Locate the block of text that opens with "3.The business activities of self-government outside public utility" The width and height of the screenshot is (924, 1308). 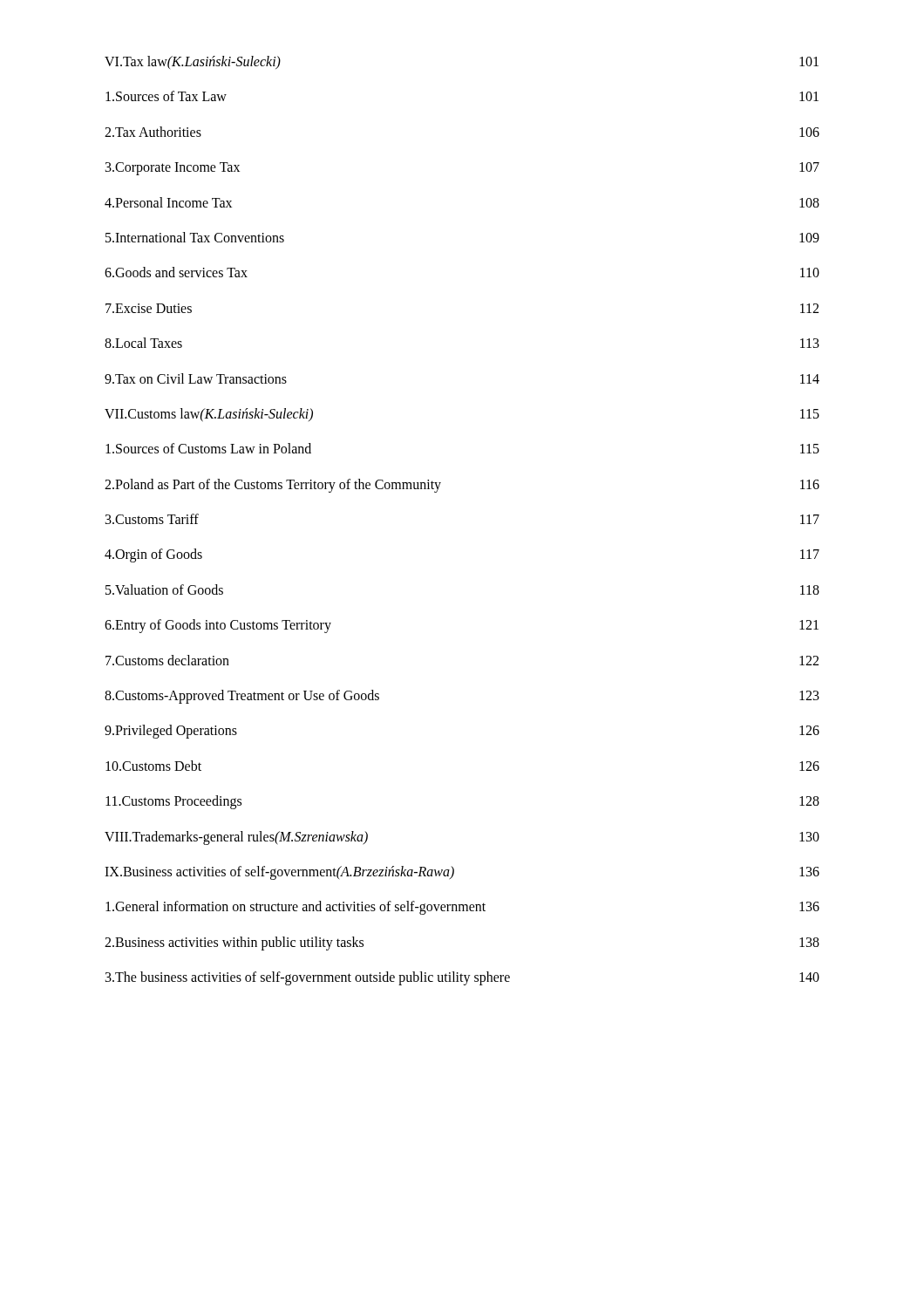[x=462, y=978]
